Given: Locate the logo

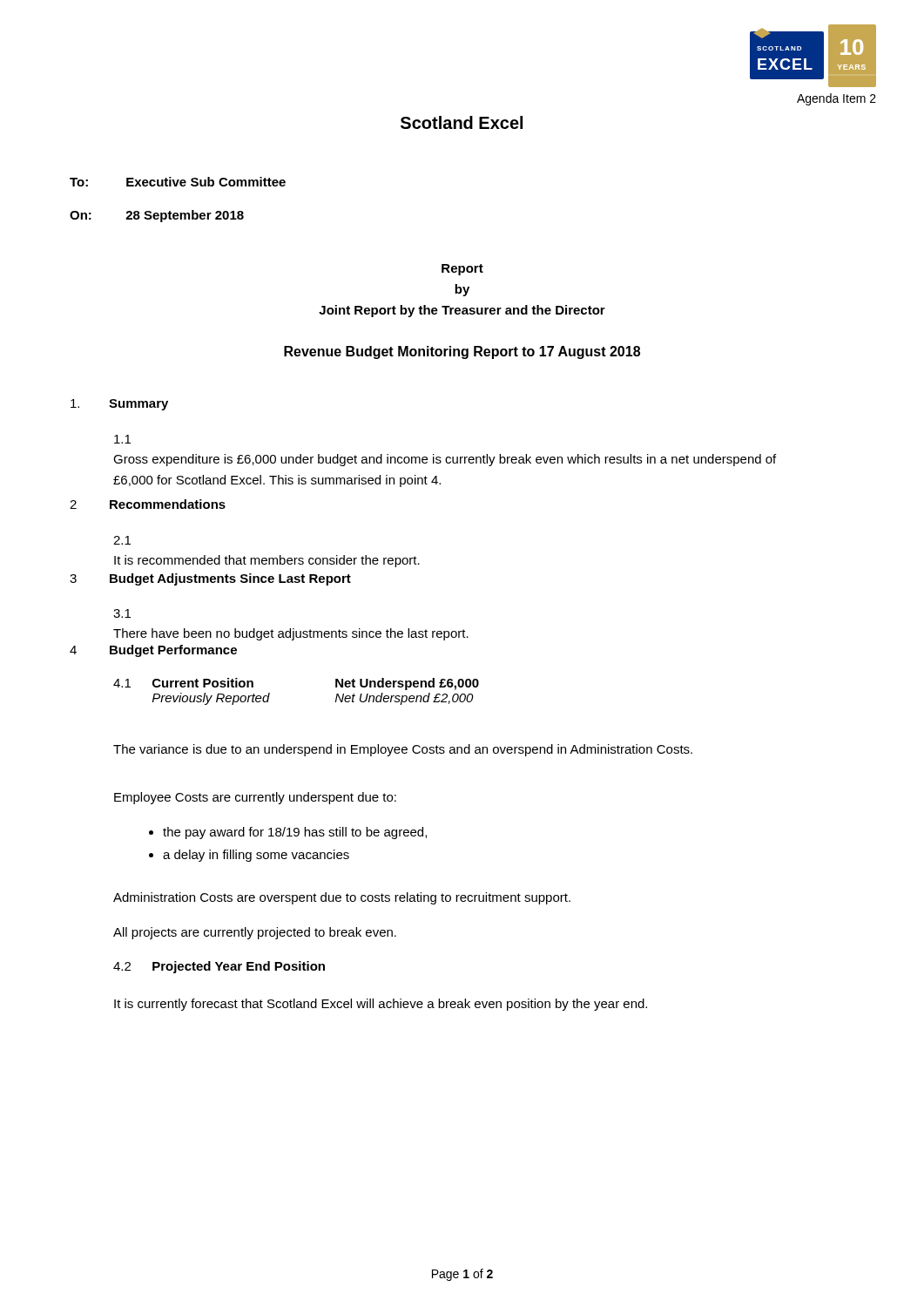Looking at the screenshot, I should tap(813, 56).
